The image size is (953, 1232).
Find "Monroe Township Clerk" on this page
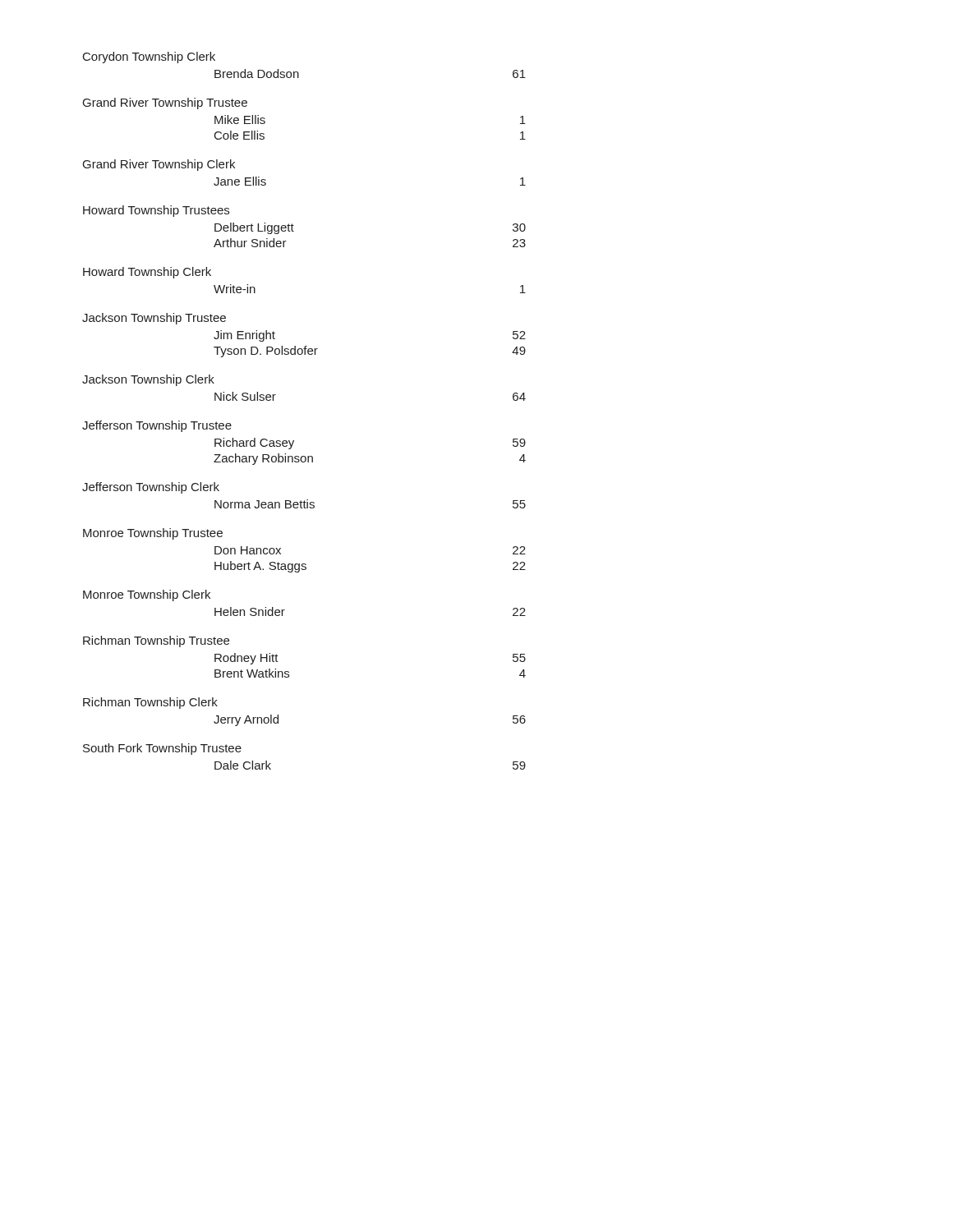coord(146,594)
